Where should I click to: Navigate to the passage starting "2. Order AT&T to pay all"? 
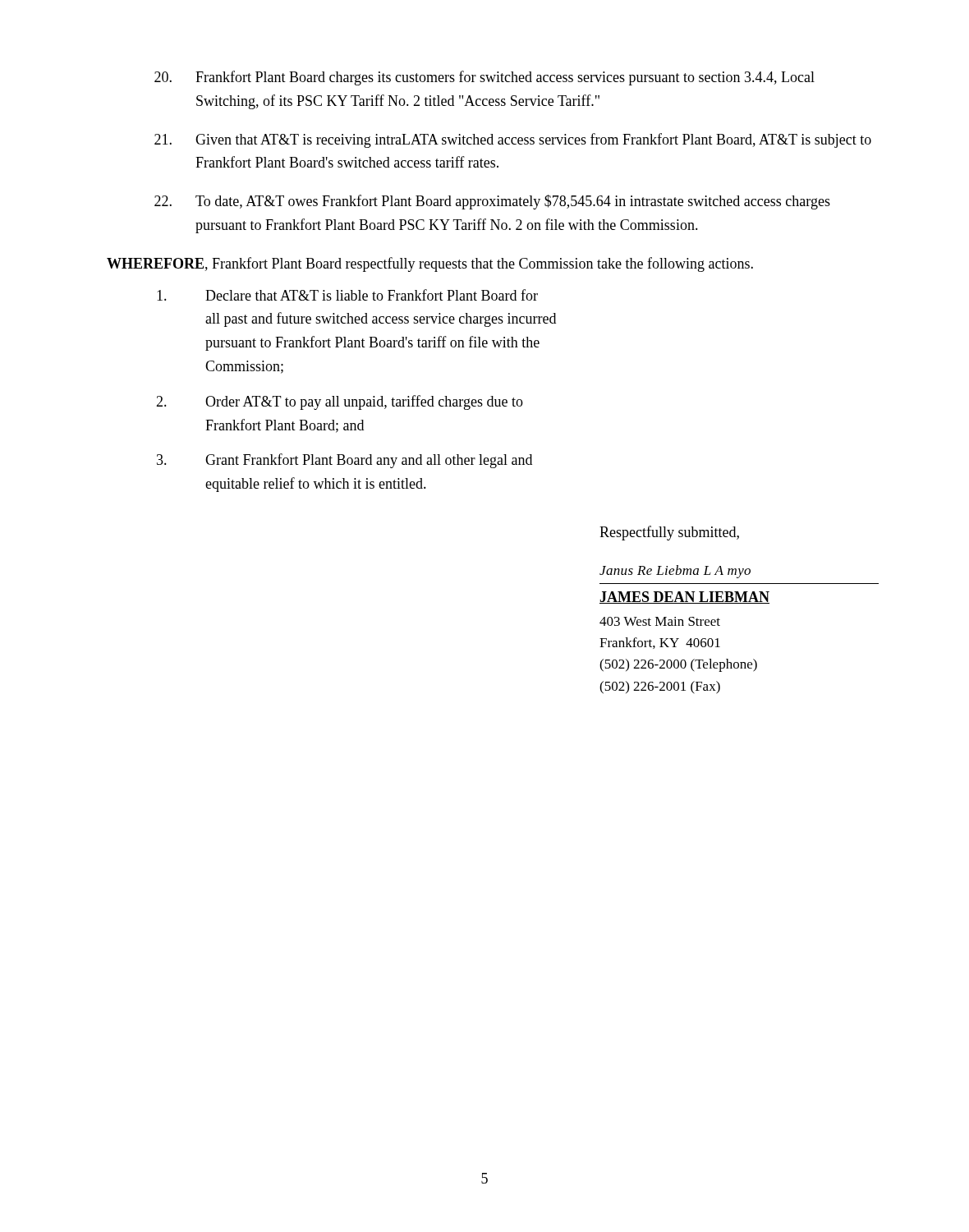pos(517,414)
